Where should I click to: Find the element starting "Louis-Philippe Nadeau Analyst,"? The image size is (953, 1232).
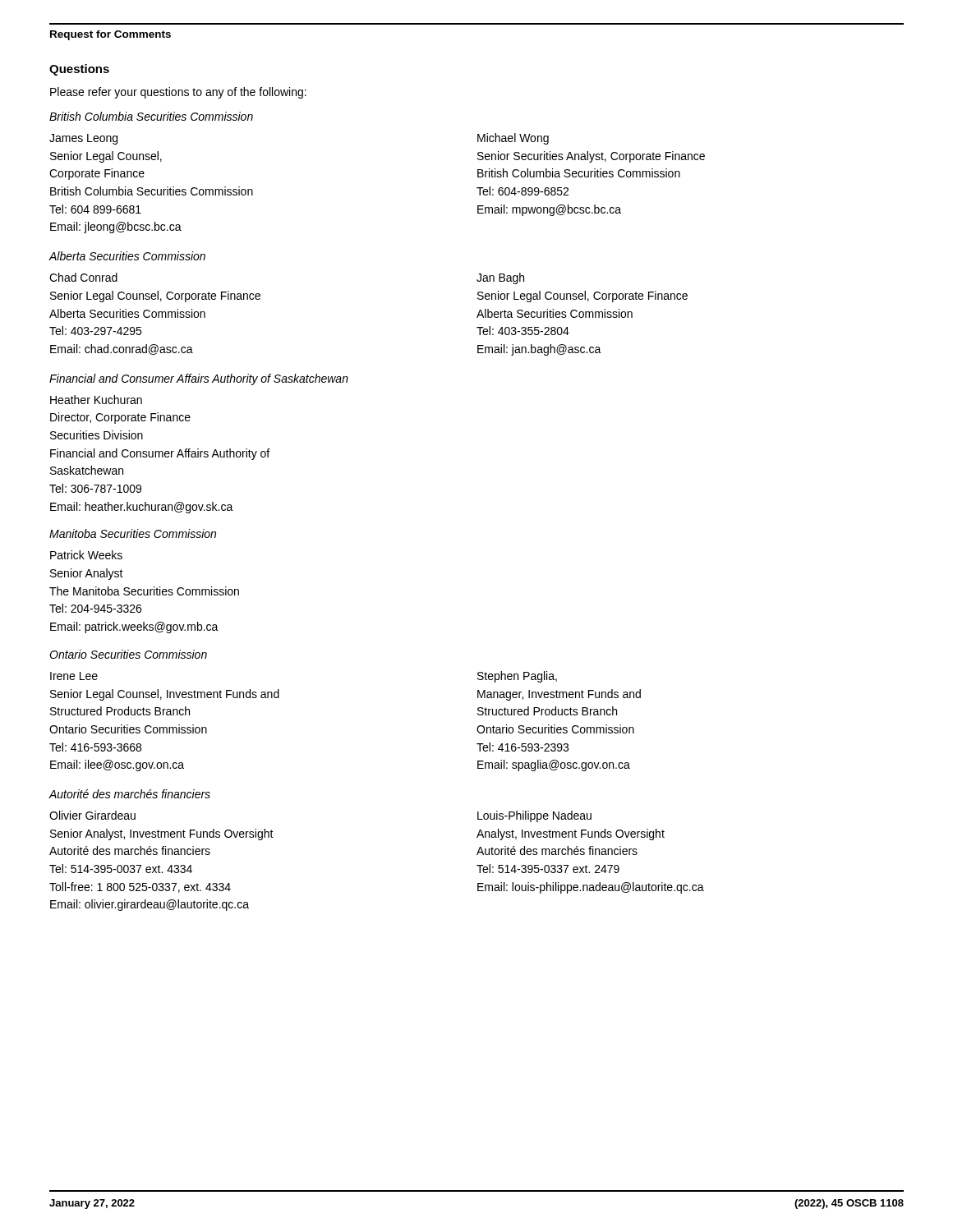590,851
